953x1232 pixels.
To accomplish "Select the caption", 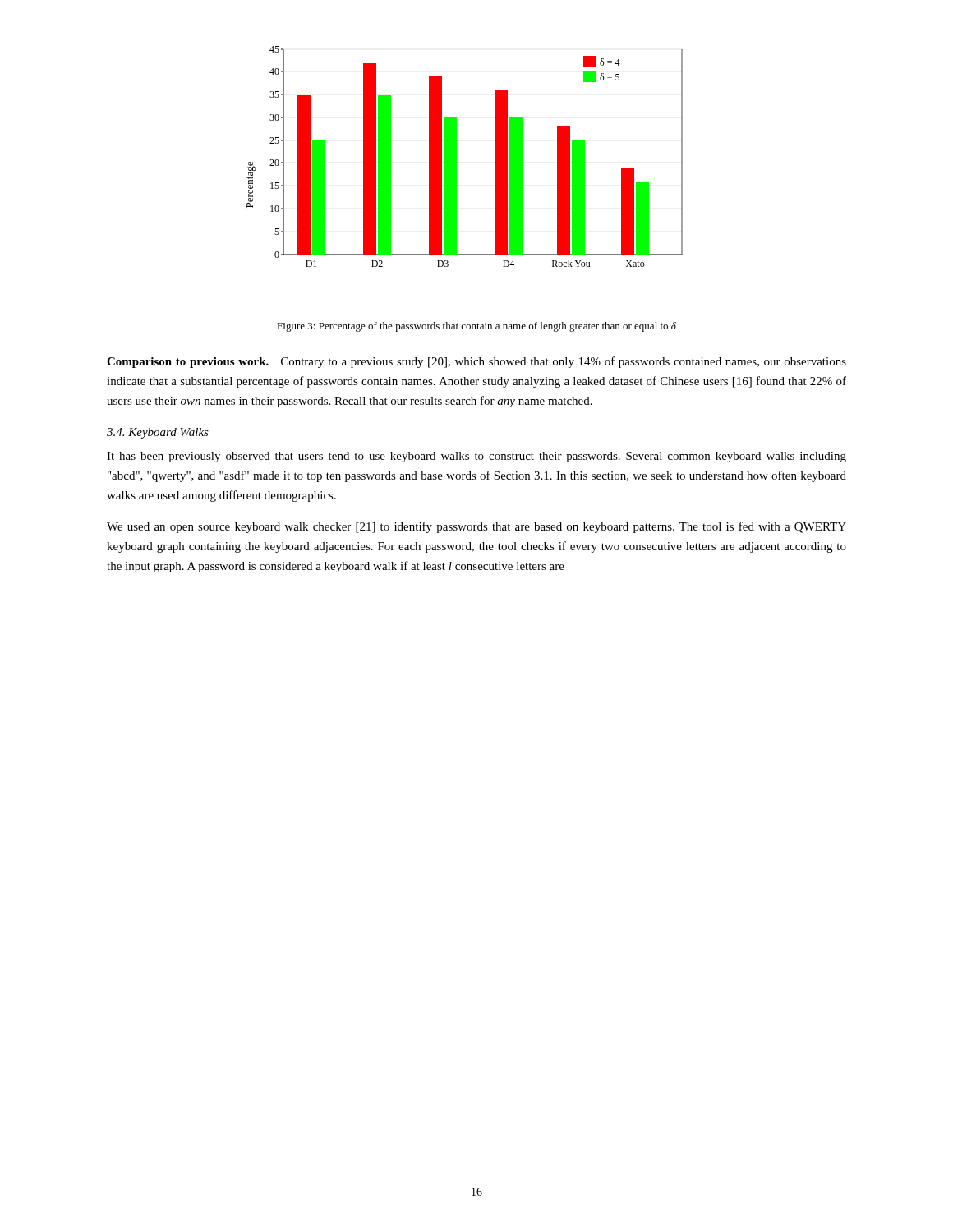I will (x=476, y=326).
